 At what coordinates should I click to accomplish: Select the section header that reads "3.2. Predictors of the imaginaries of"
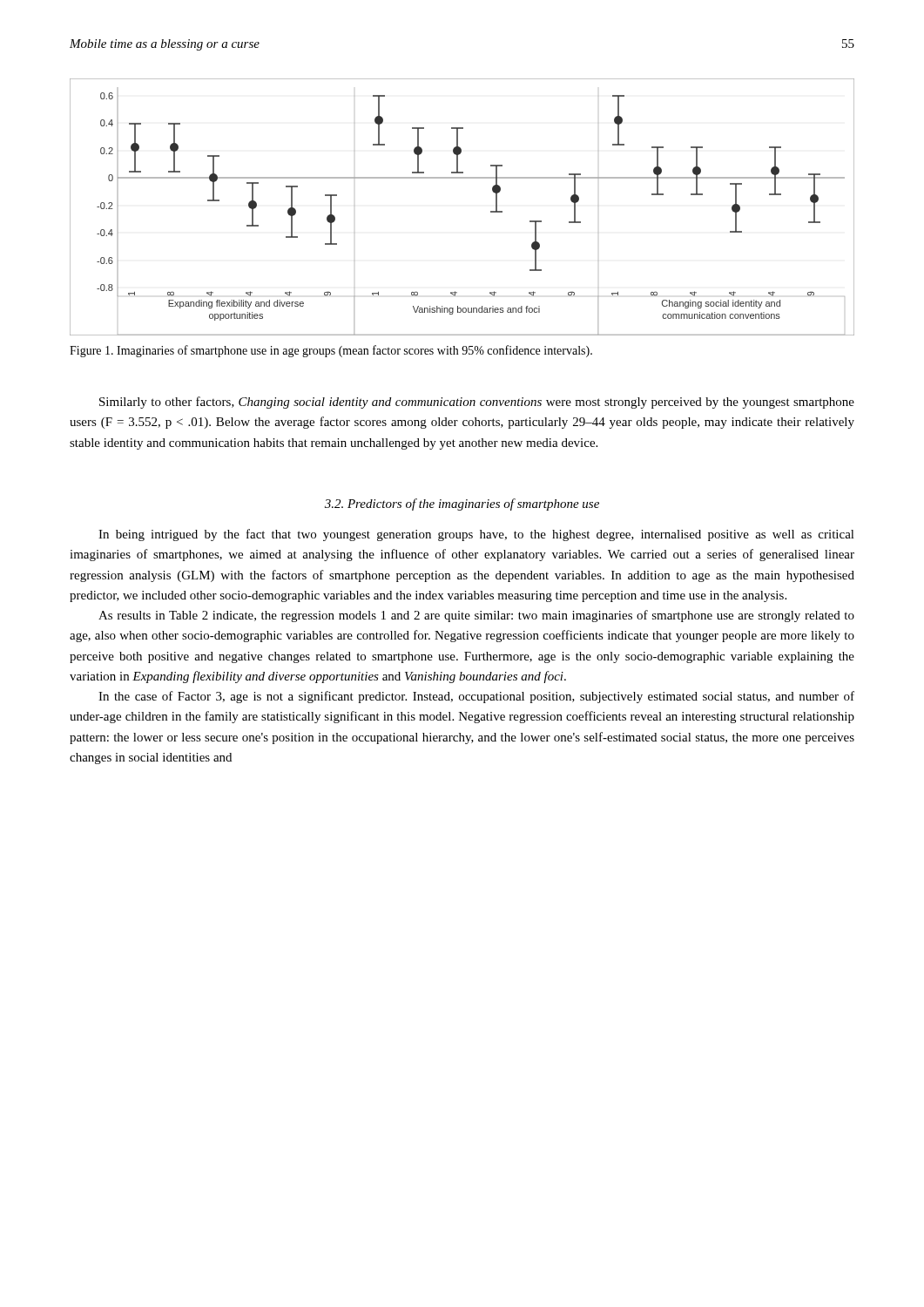click(x=462, y=504)
